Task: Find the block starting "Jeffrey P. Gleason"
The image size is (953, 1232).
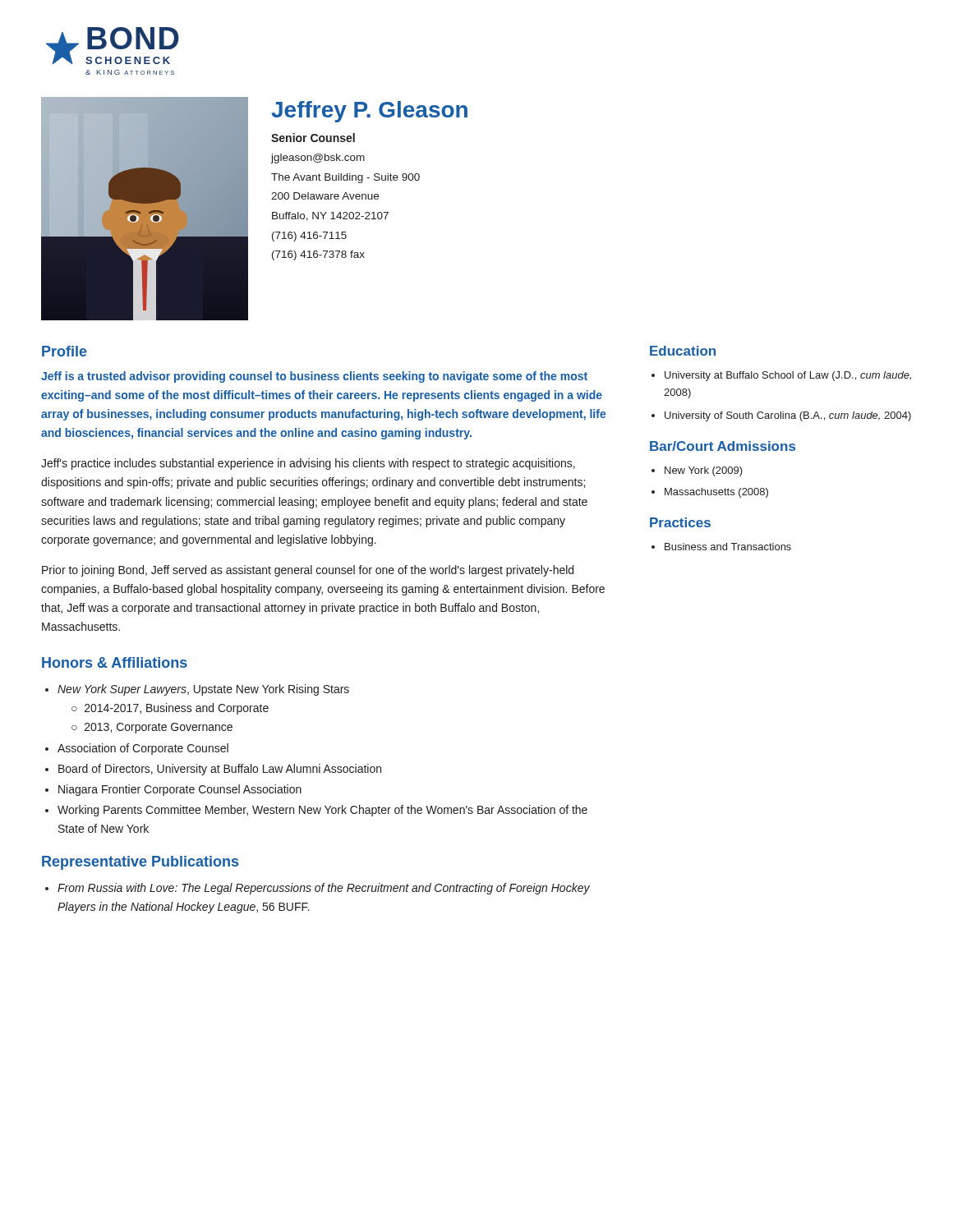Action: pyautogui.click(x=370, y=110)
